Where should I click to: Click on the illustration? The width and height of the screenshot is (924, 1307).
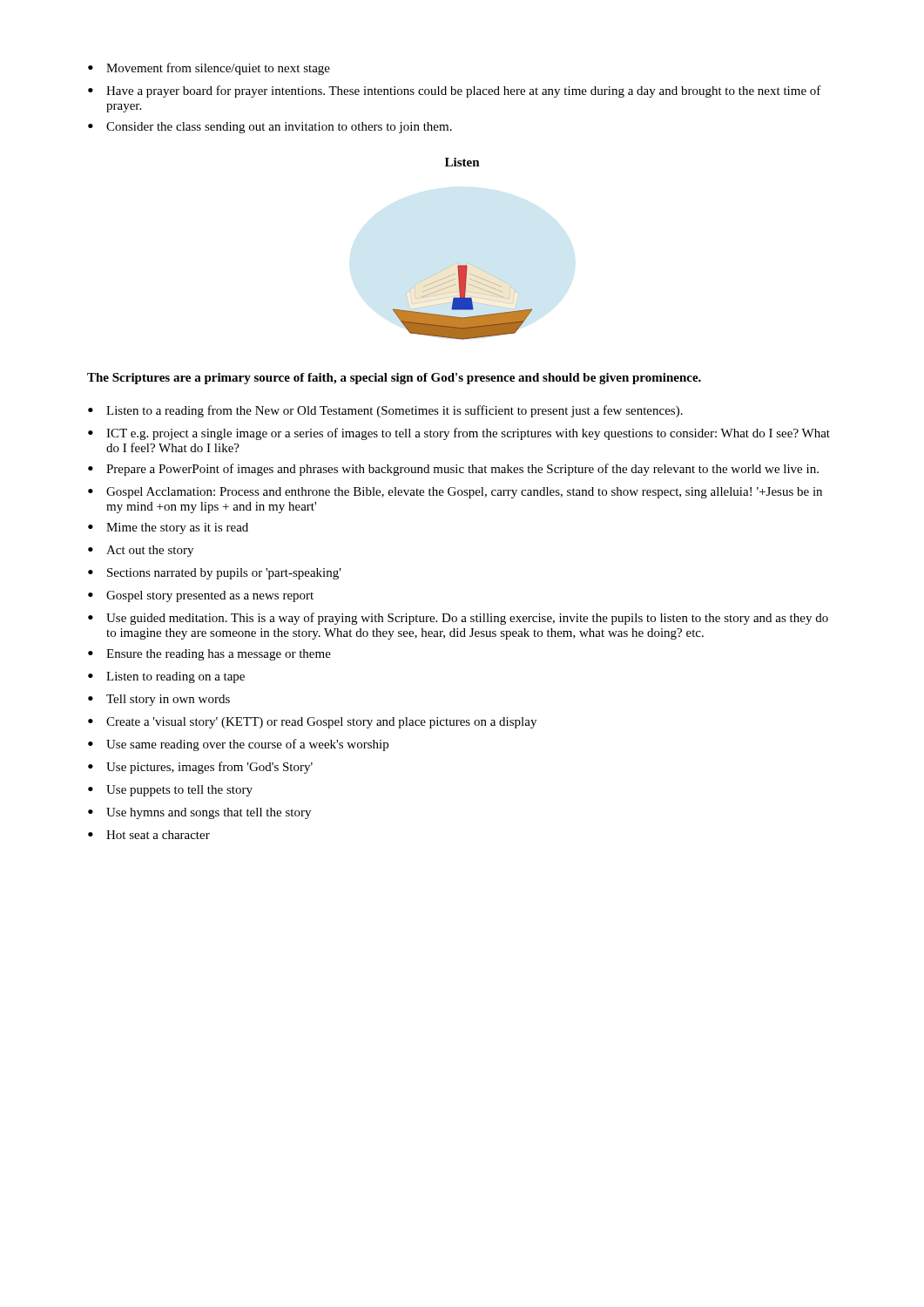pyautogui.click(x=462, y=265)
